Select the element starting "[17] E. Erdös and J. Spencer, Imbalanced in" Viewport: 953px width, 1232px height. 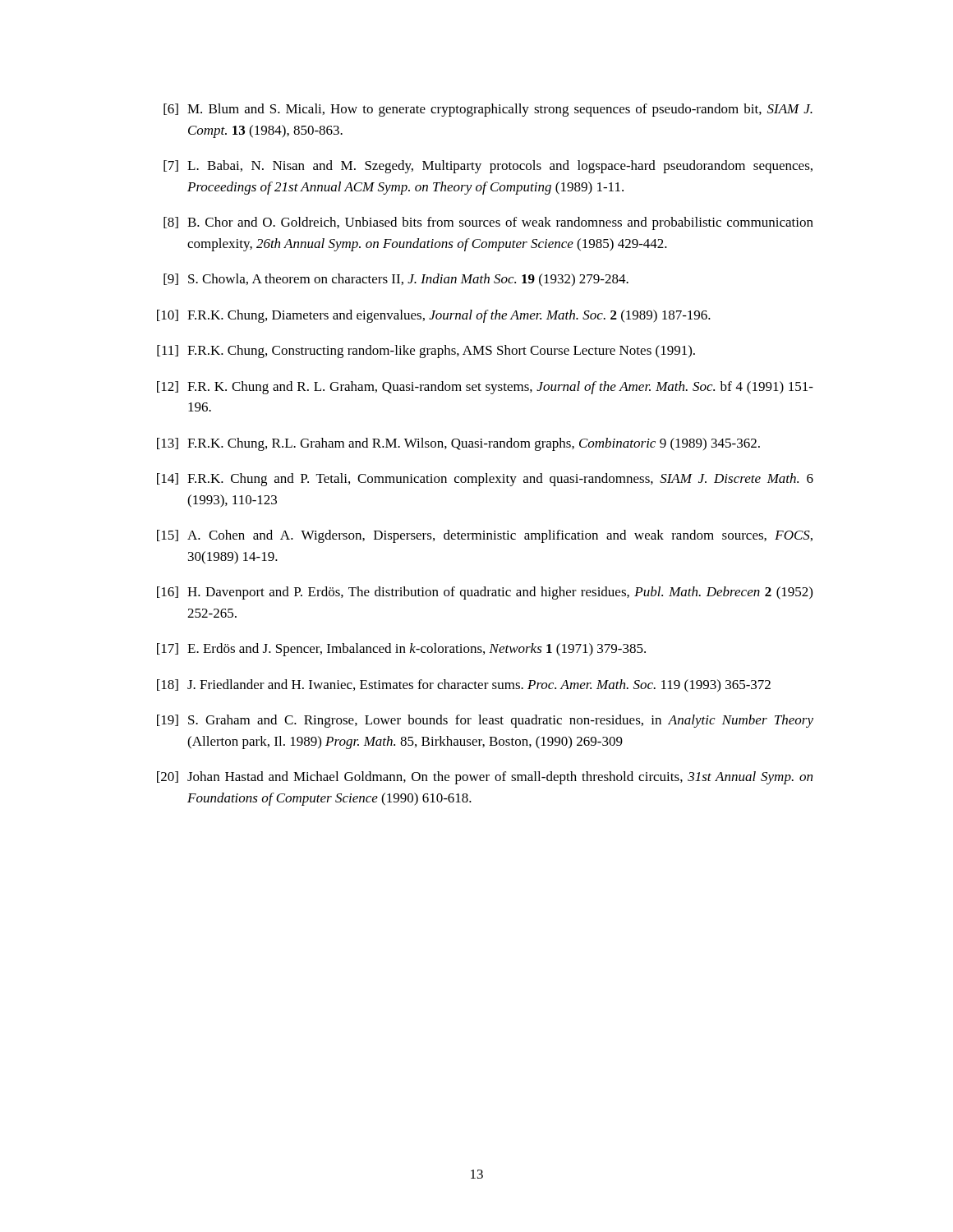pyautogui.click(x=476, y=649)
